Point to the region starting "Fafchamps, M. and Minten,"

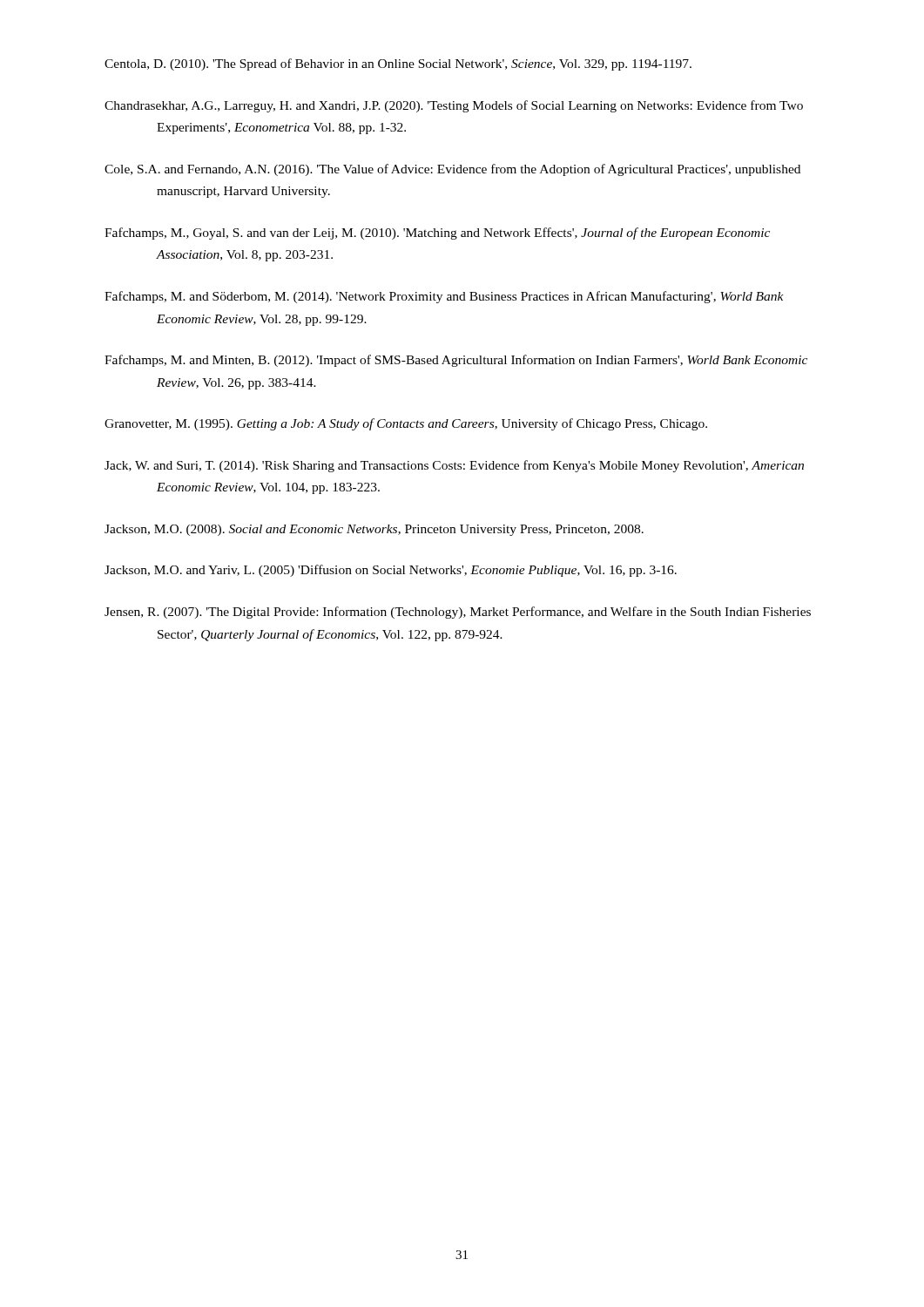(456, 371)
